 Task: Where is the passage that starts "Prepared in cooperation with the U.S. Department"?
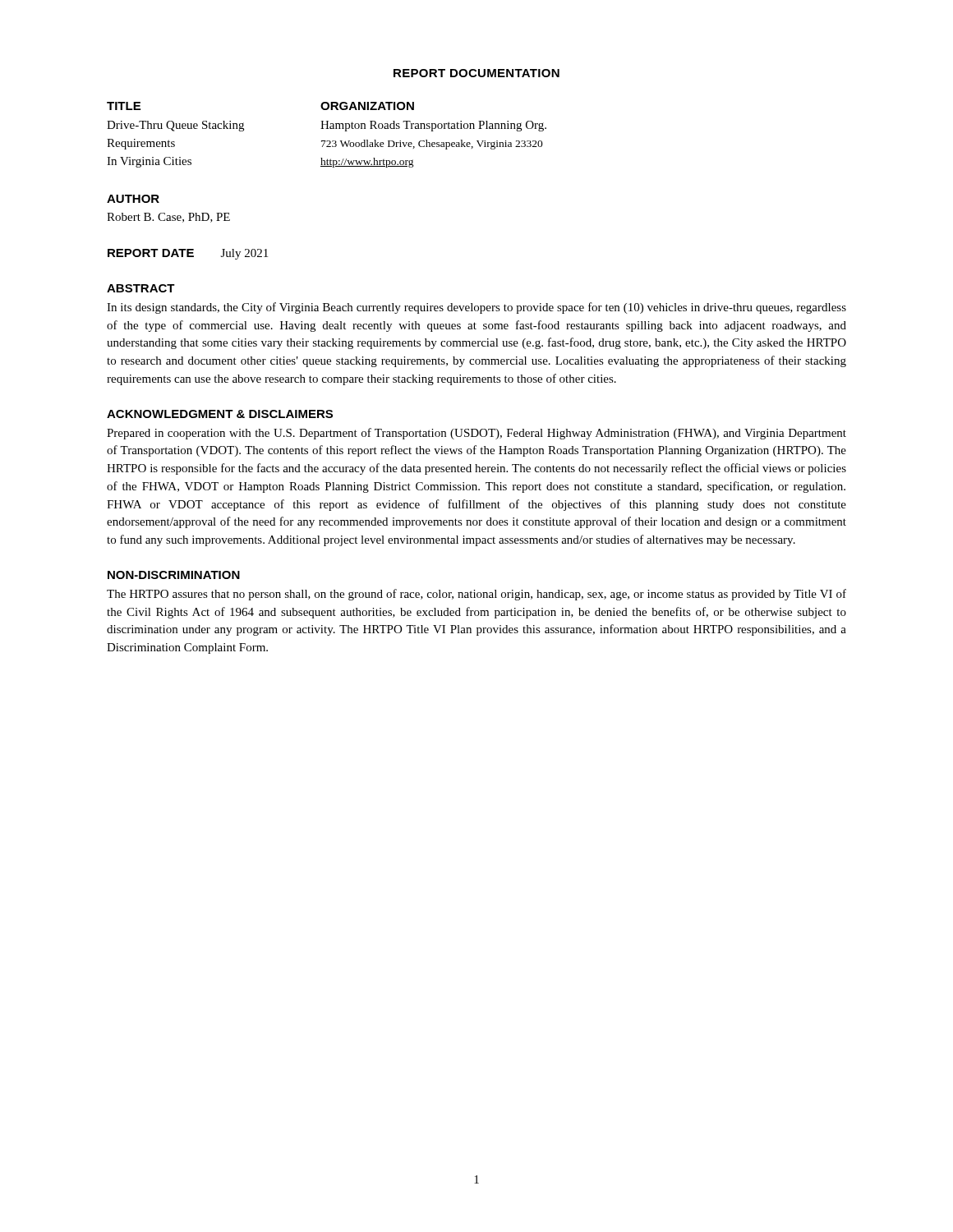tap(476, 487)
